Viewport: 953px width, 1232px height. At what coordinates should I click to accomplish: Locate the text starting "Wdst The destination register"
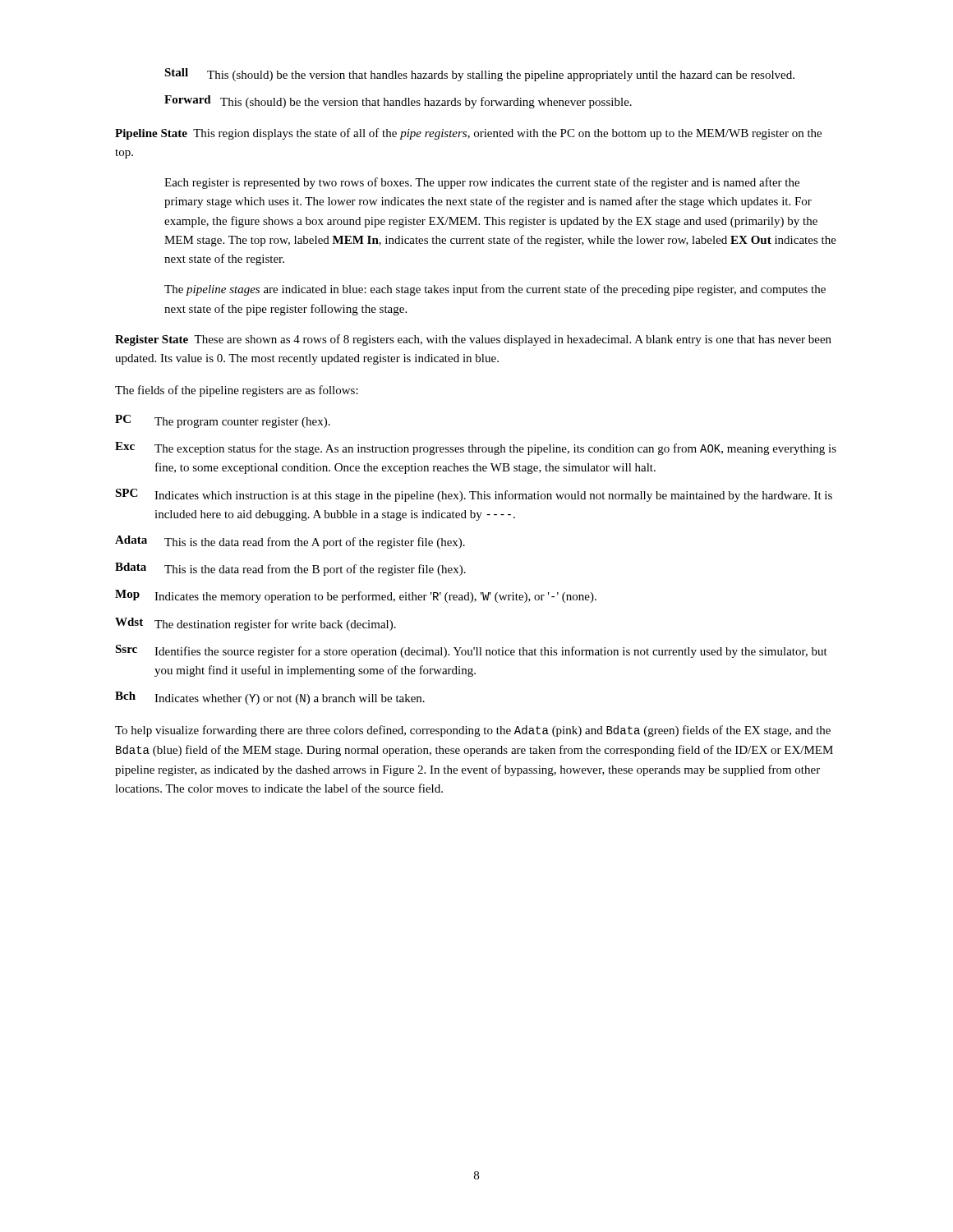click(256, 624)
